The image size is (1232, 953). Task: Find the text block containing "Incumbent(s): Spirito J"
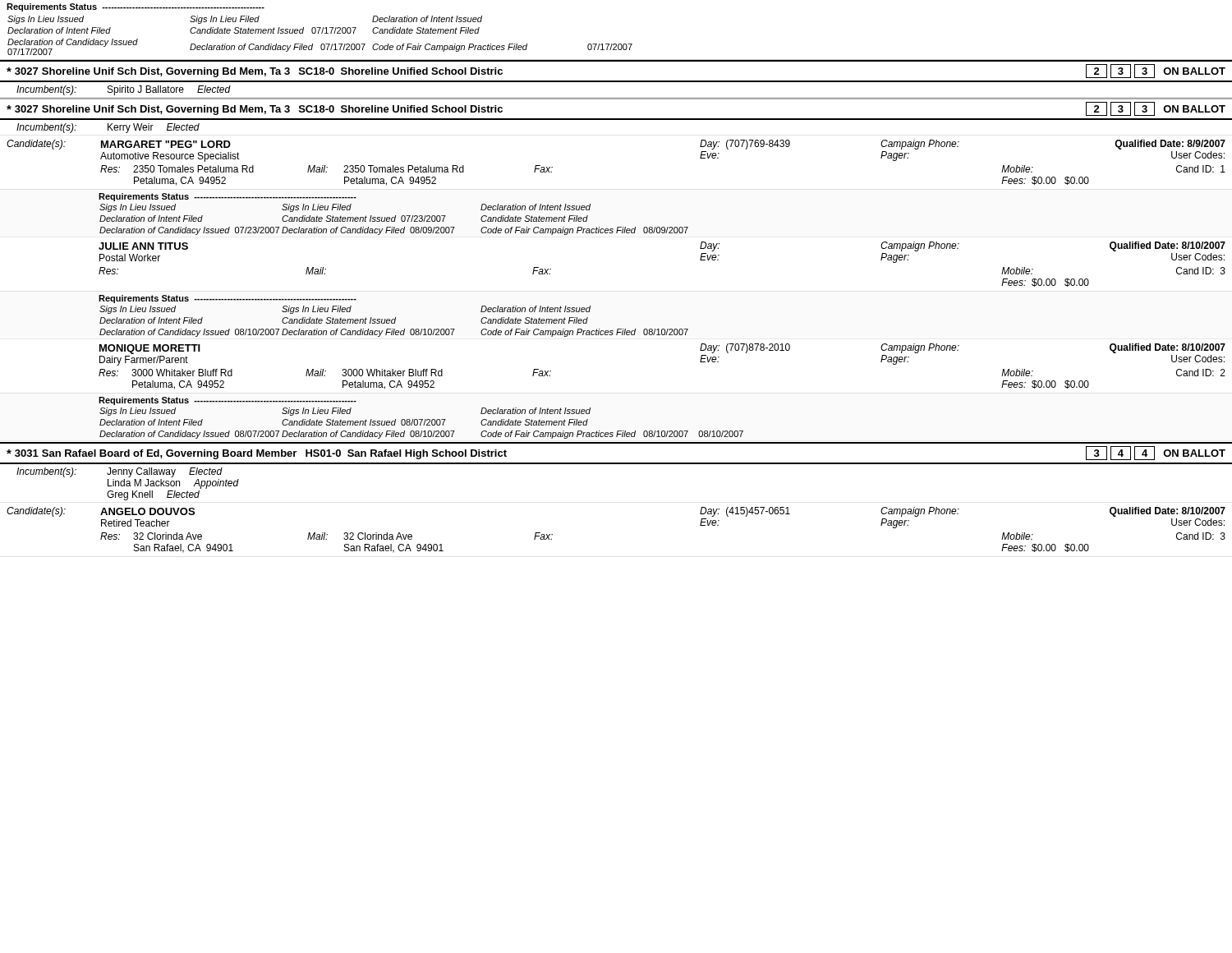click(123, 90)
